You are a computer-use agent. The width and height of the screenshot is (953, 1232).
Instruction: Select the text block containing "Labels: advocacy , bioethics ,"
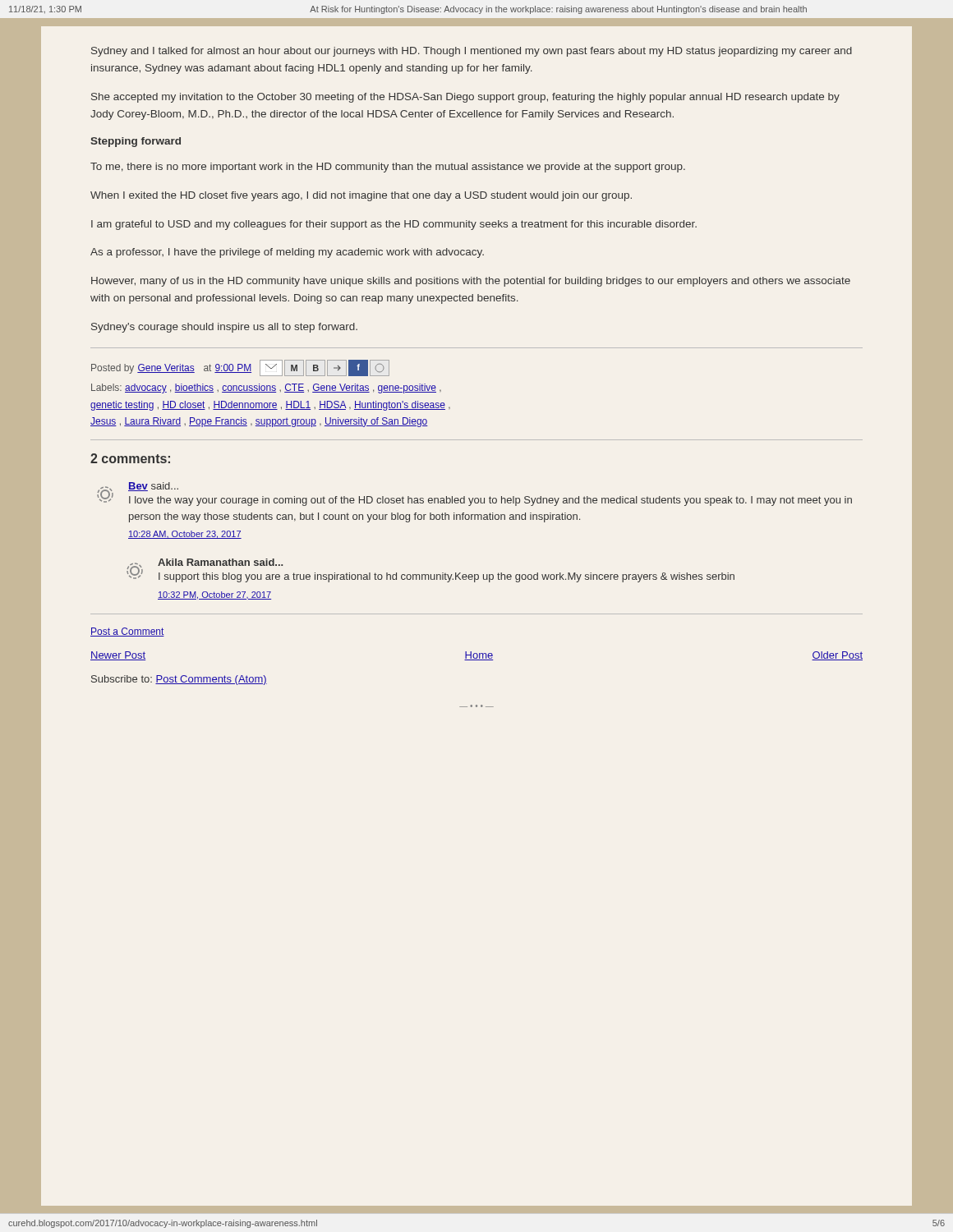coord(271,405)
